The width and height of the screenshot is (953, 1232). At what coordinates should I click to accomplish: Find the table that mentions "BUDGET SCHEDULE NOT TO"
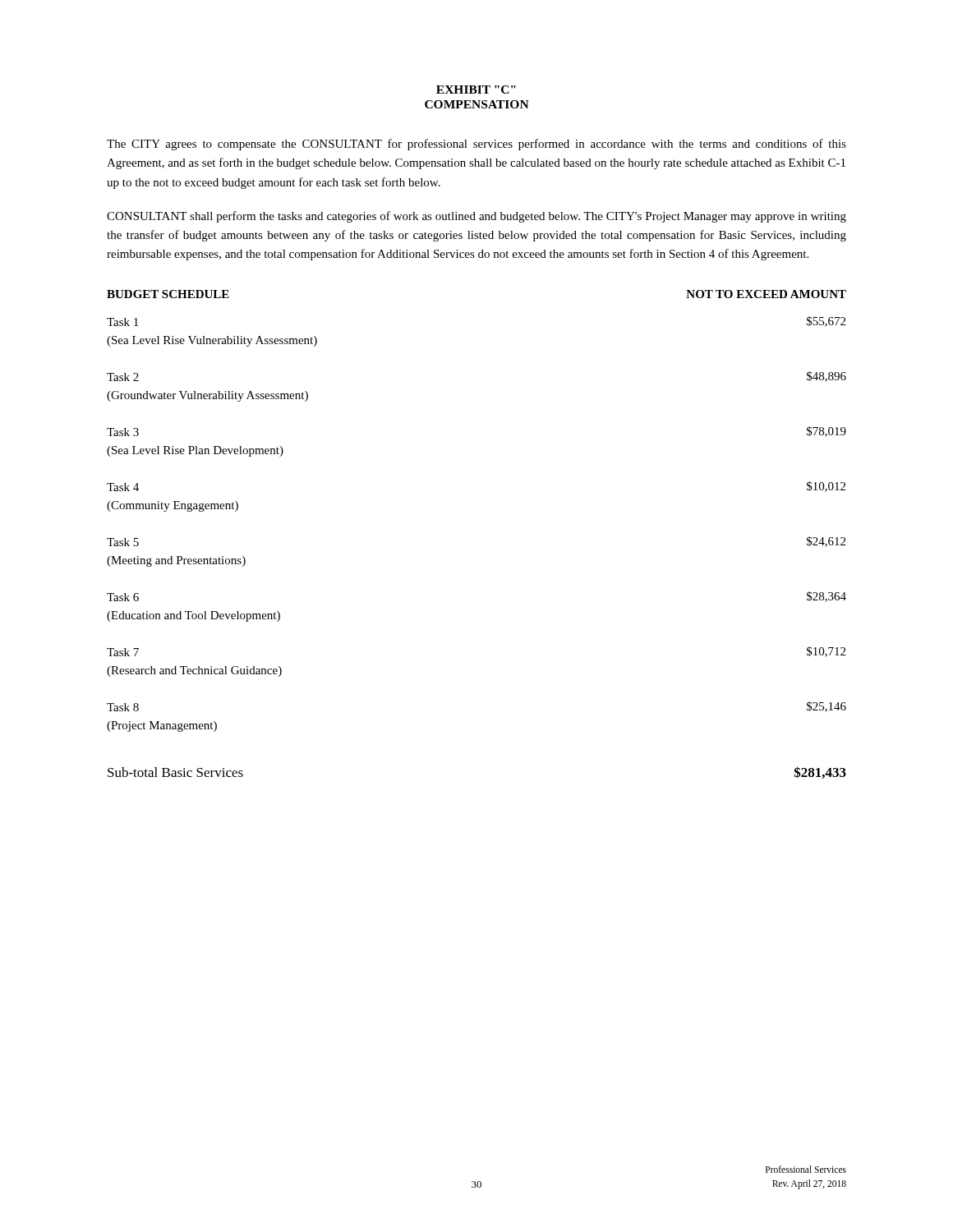pyautogui.click(x=476, y=534)
